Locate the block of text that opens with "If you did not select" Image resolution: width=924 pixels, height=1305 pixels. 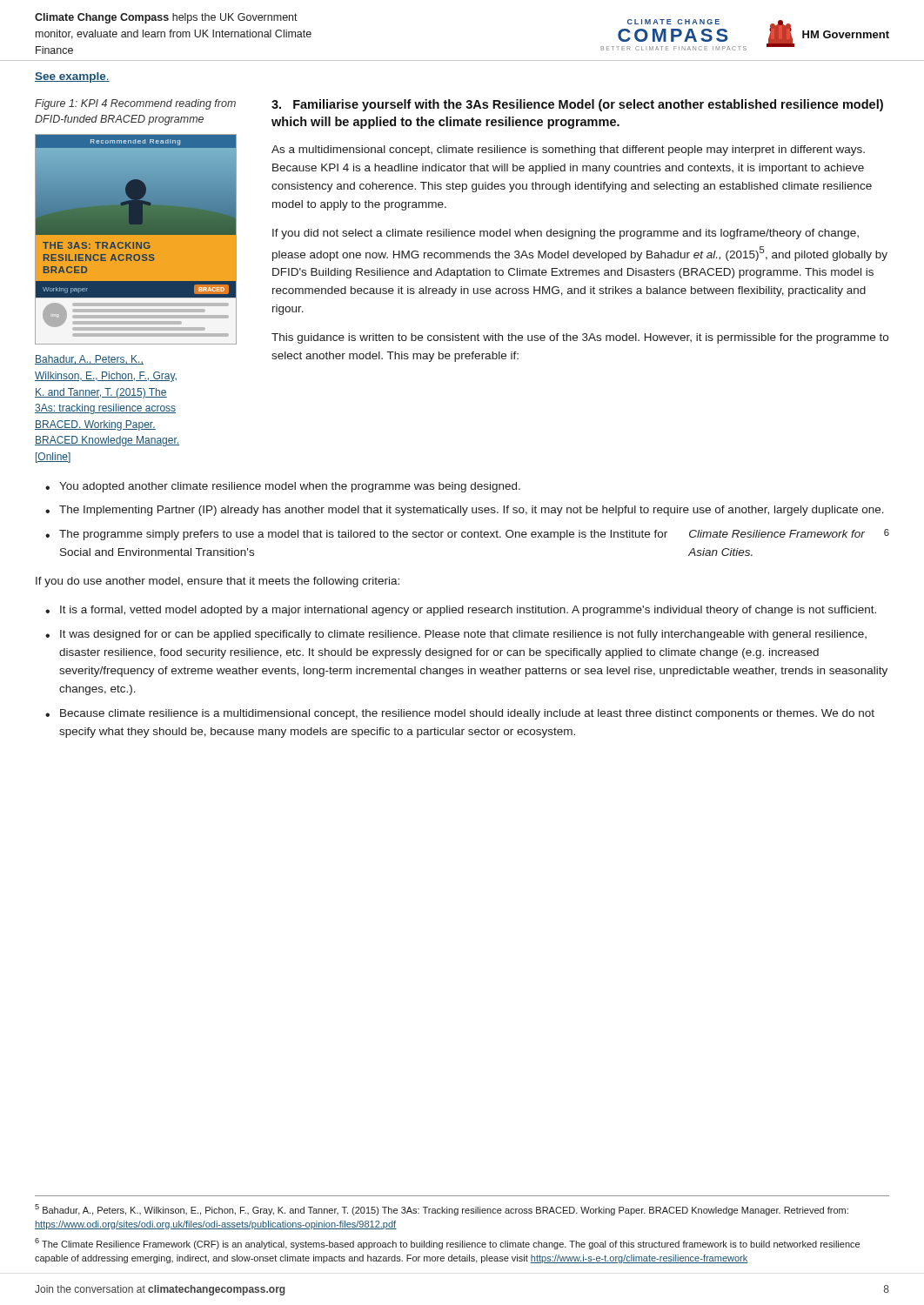pos(579,270)
